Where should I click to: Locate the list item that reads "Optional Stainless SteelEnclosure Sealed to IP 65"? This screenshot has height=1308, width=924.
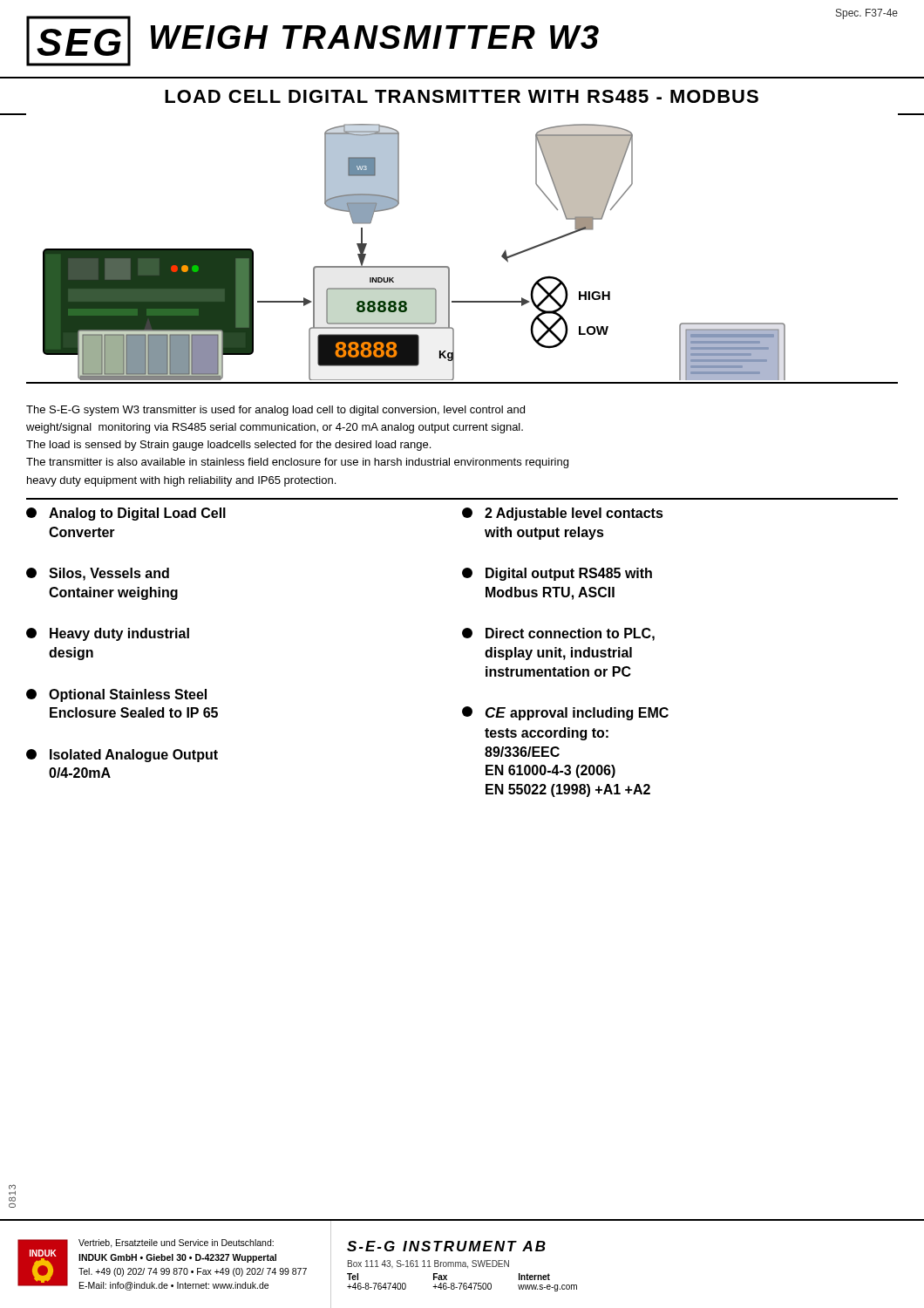click(122, 704)
